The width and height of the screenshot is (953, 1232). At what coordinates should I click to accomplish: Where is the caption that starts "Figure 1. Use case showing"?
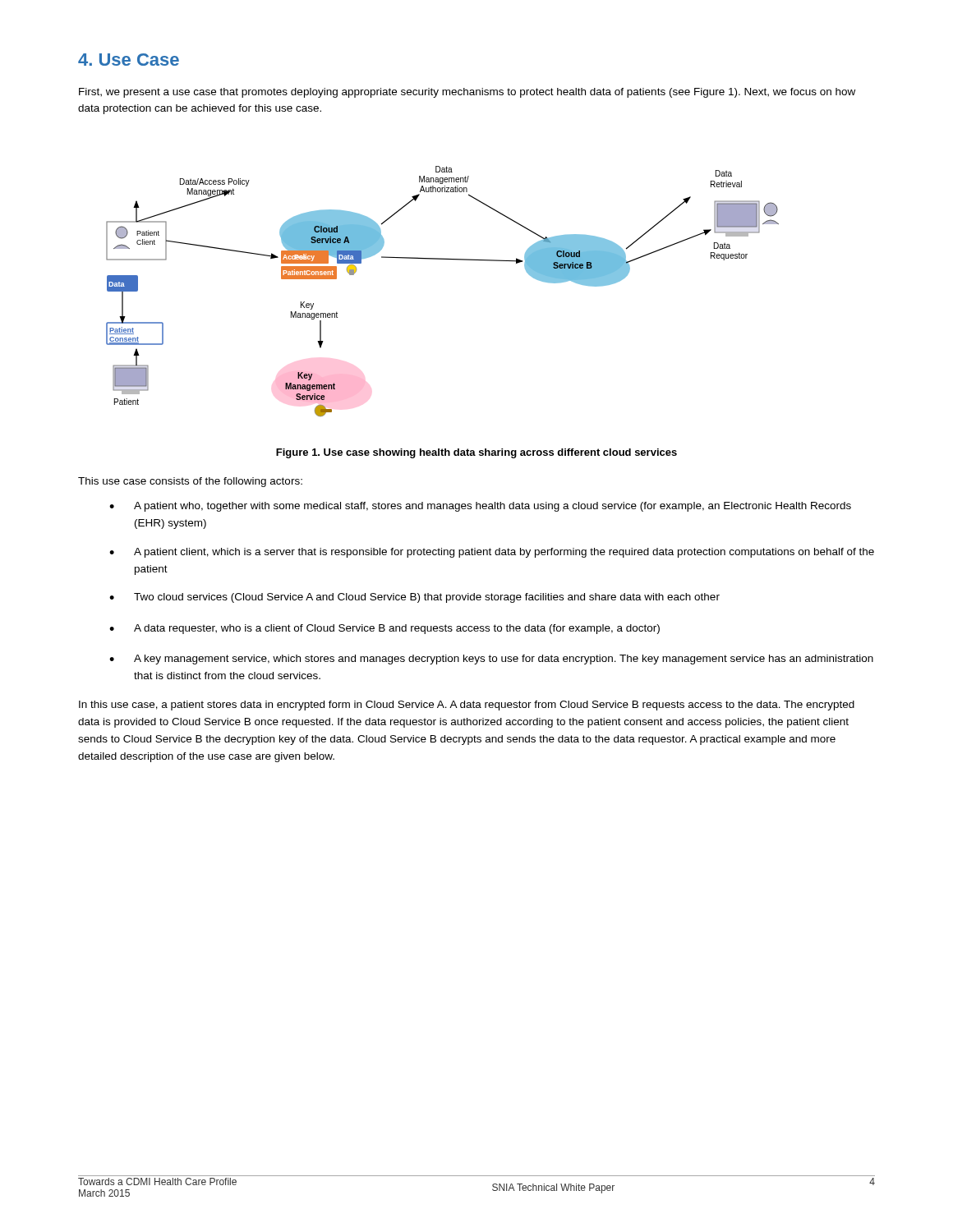(x=476, y=452)
